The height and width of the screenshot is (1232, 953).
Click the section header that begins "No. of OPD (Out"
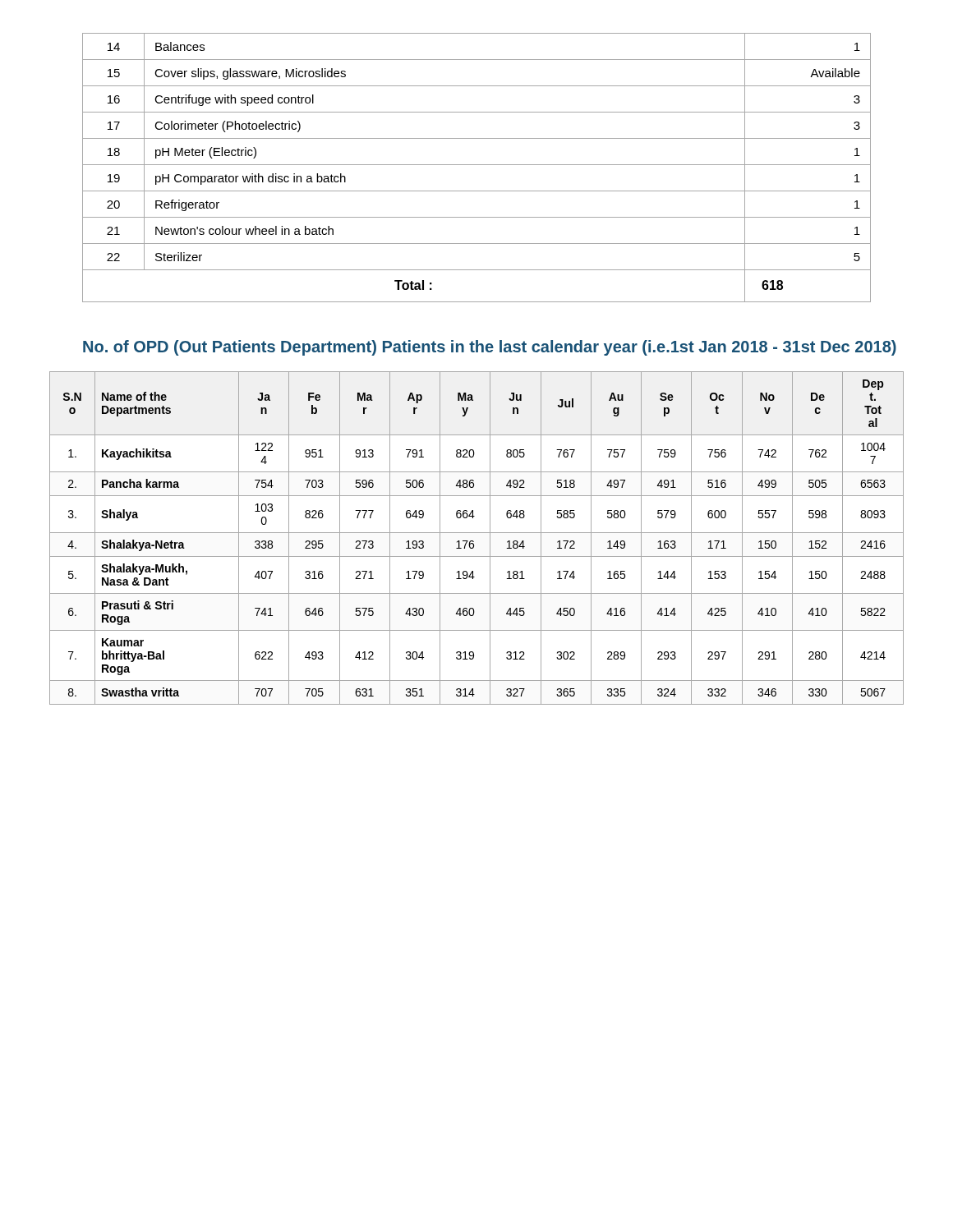(493, 347)
